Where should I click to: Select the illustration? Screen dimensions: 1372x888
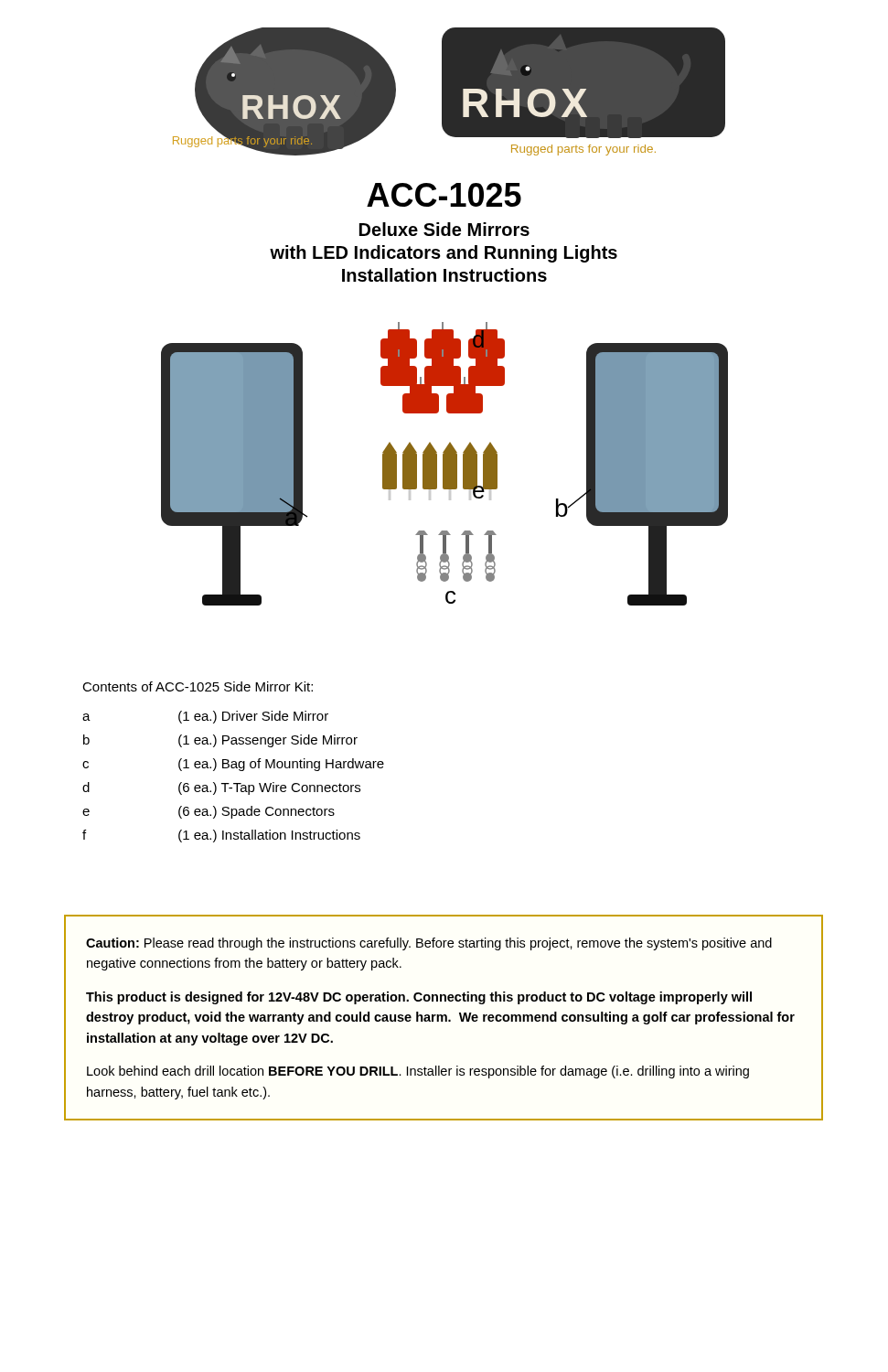[x=444, y=468]
